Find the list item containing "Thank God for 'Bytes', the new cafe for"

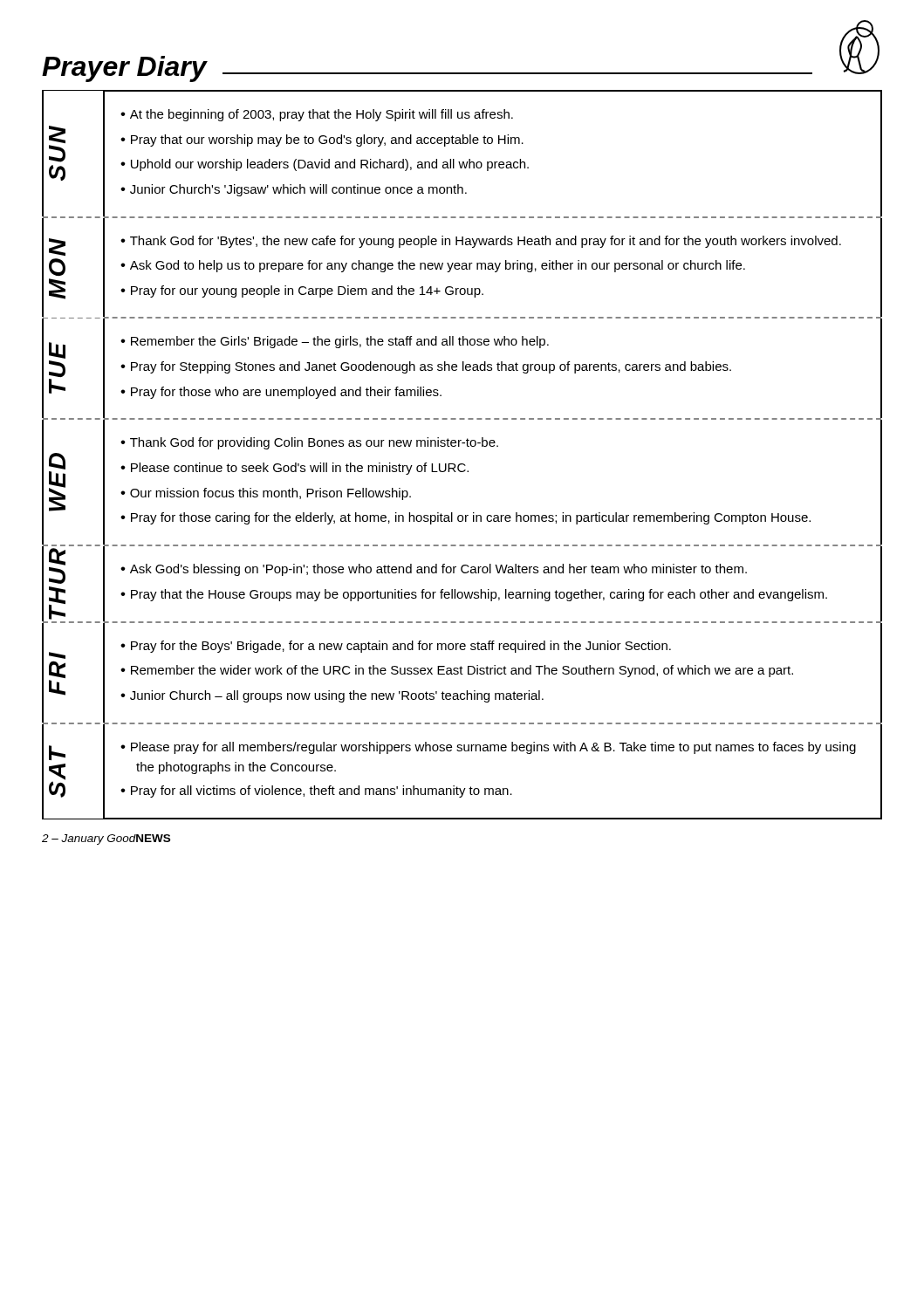click(493, 266)
